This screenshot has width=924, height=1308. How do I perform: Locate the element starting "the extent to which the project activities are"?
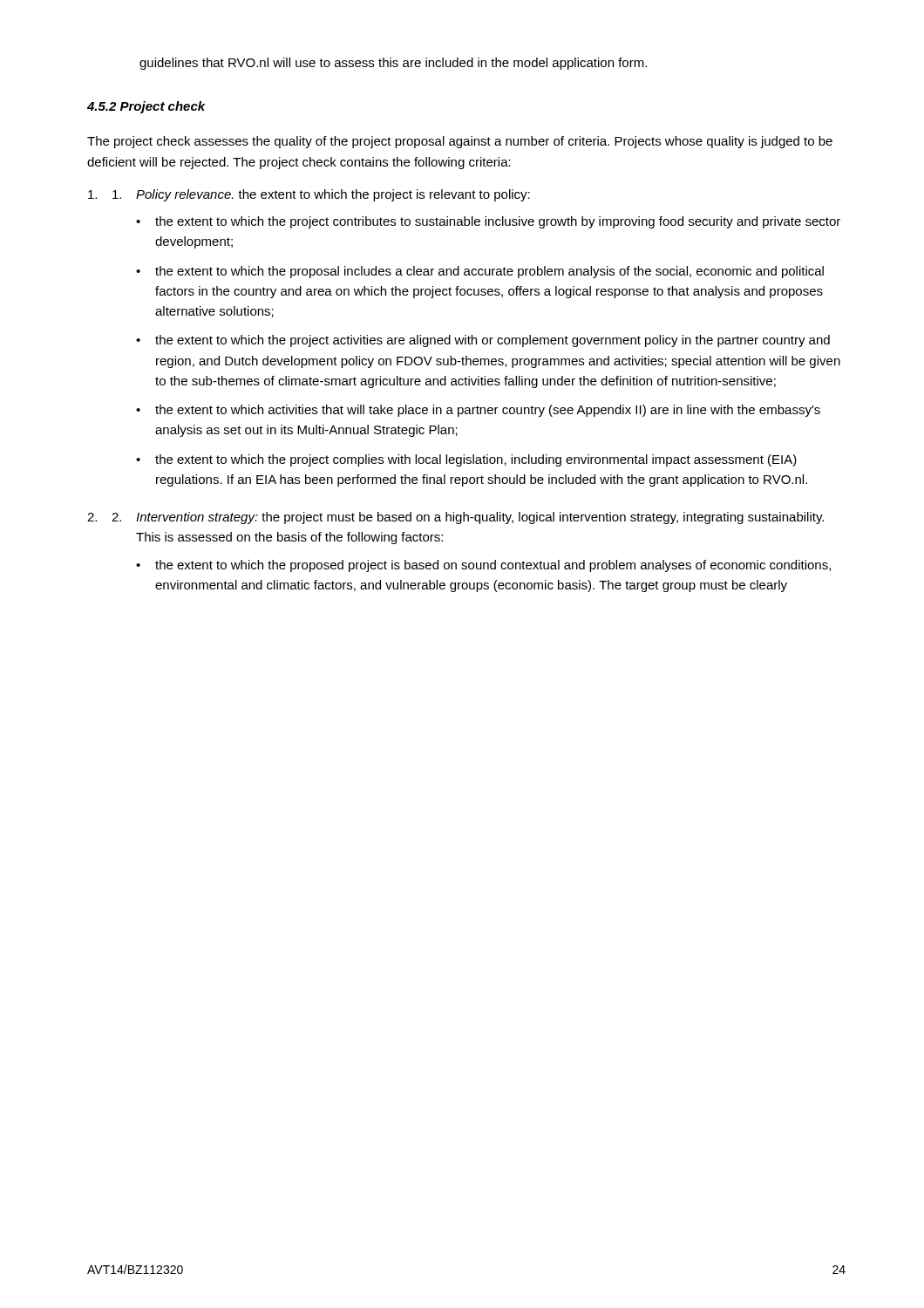pos(500,360)
